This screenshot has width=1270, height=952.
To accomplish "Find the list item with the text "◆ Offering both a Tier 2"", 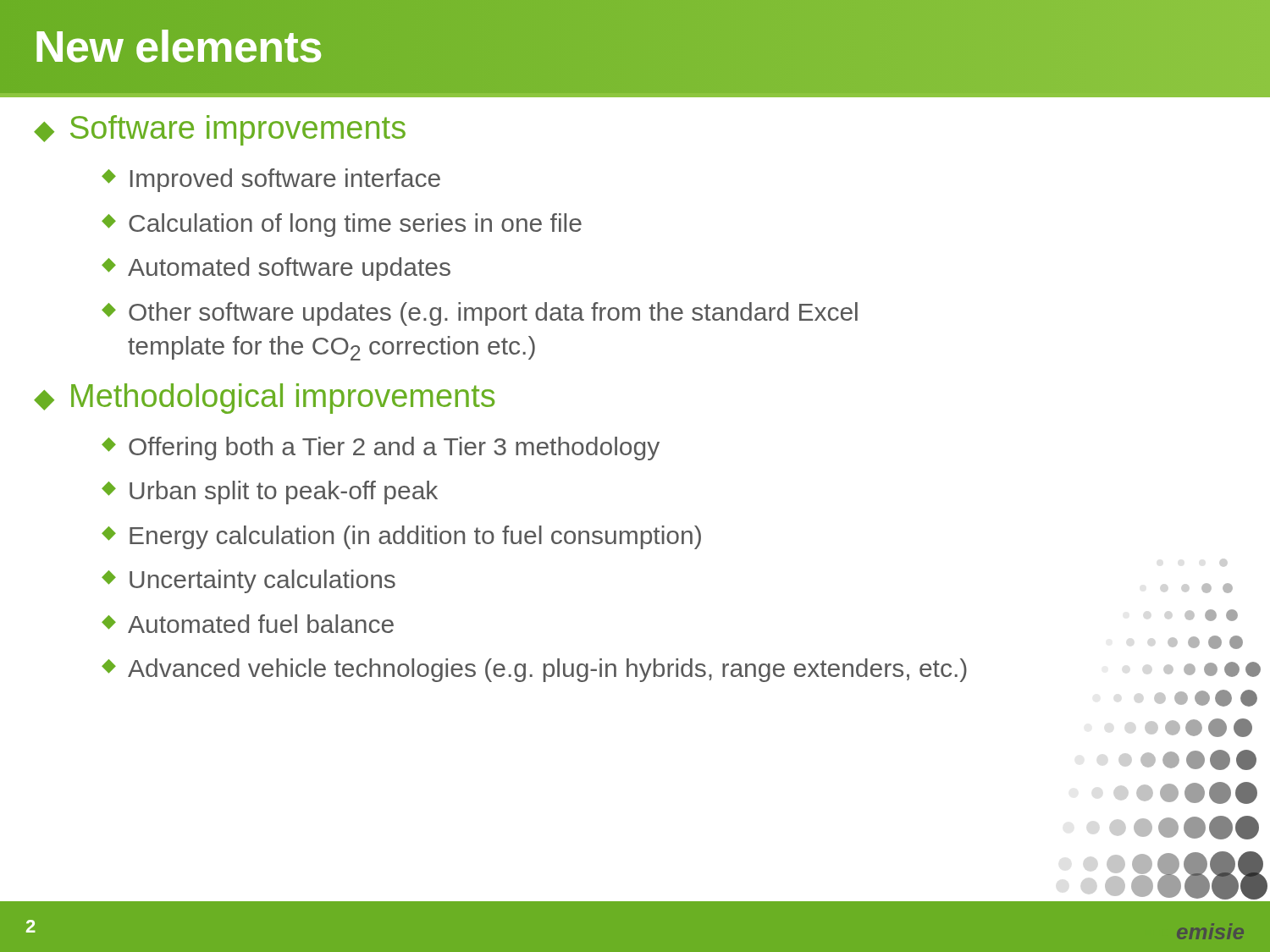I will 381,447.
